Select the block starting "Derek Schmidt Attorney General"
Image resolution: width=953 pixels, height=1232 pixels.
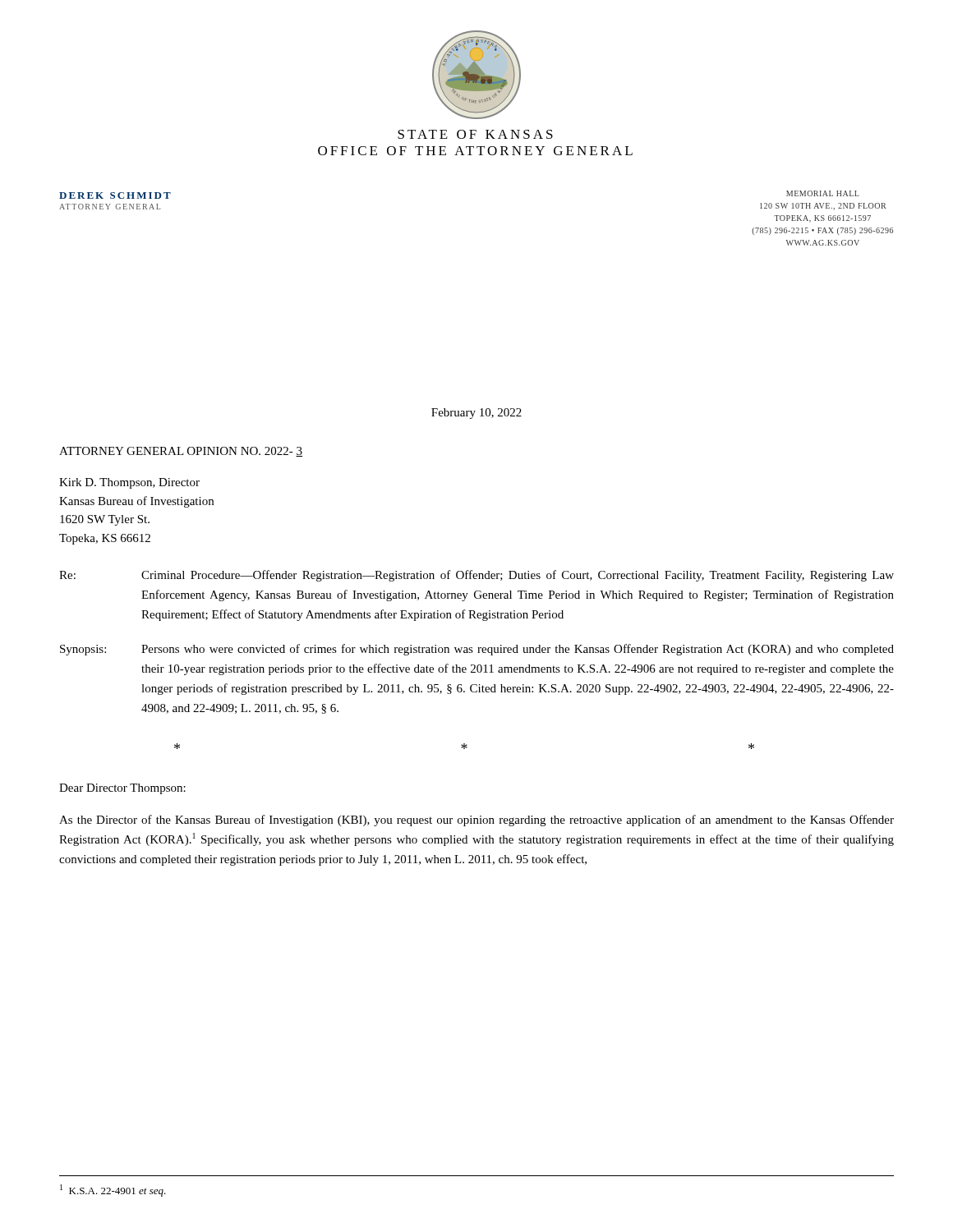tap(116, 200)
